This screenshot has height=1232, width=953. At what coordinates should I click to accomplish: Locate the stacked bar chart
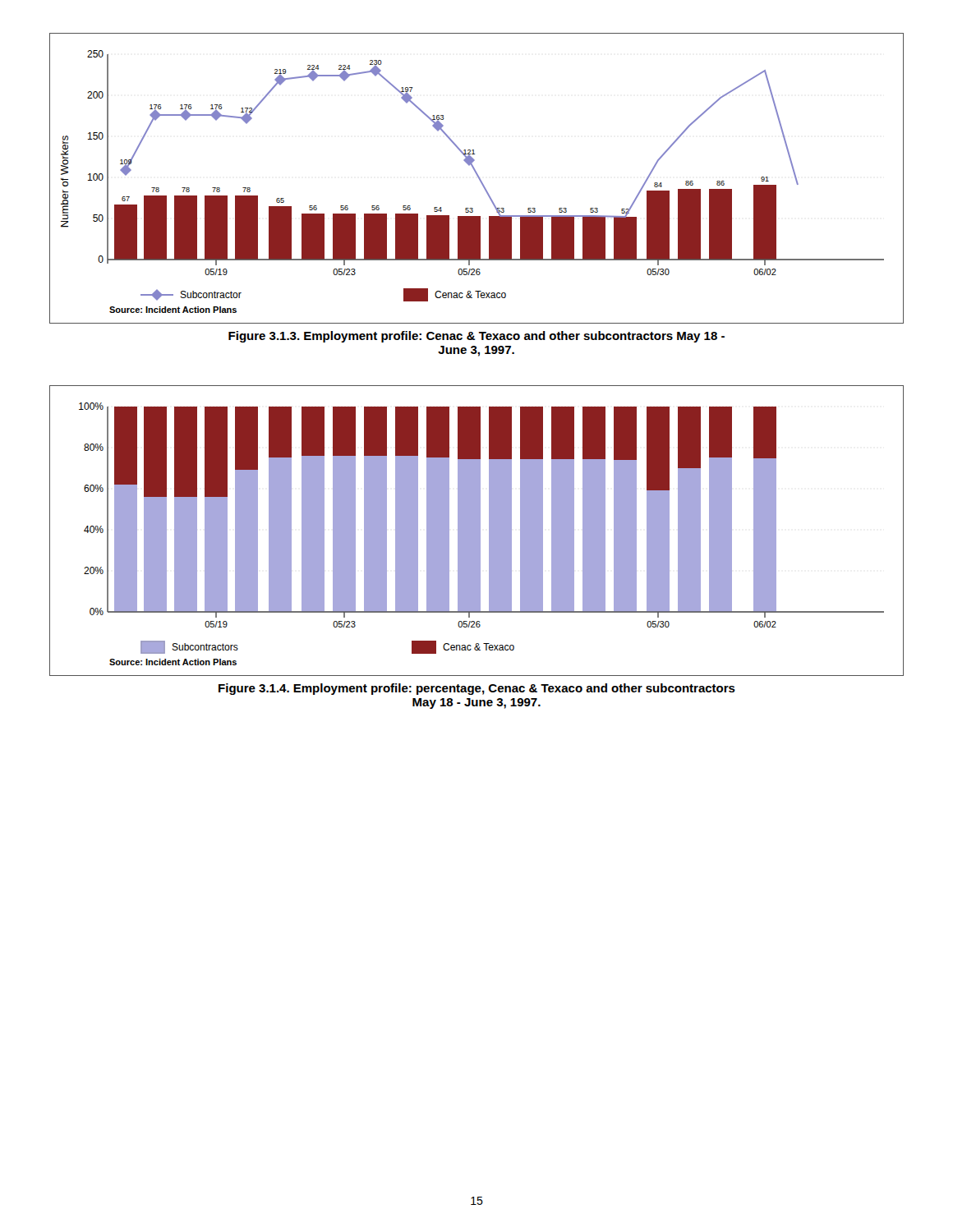pos(476,531)
